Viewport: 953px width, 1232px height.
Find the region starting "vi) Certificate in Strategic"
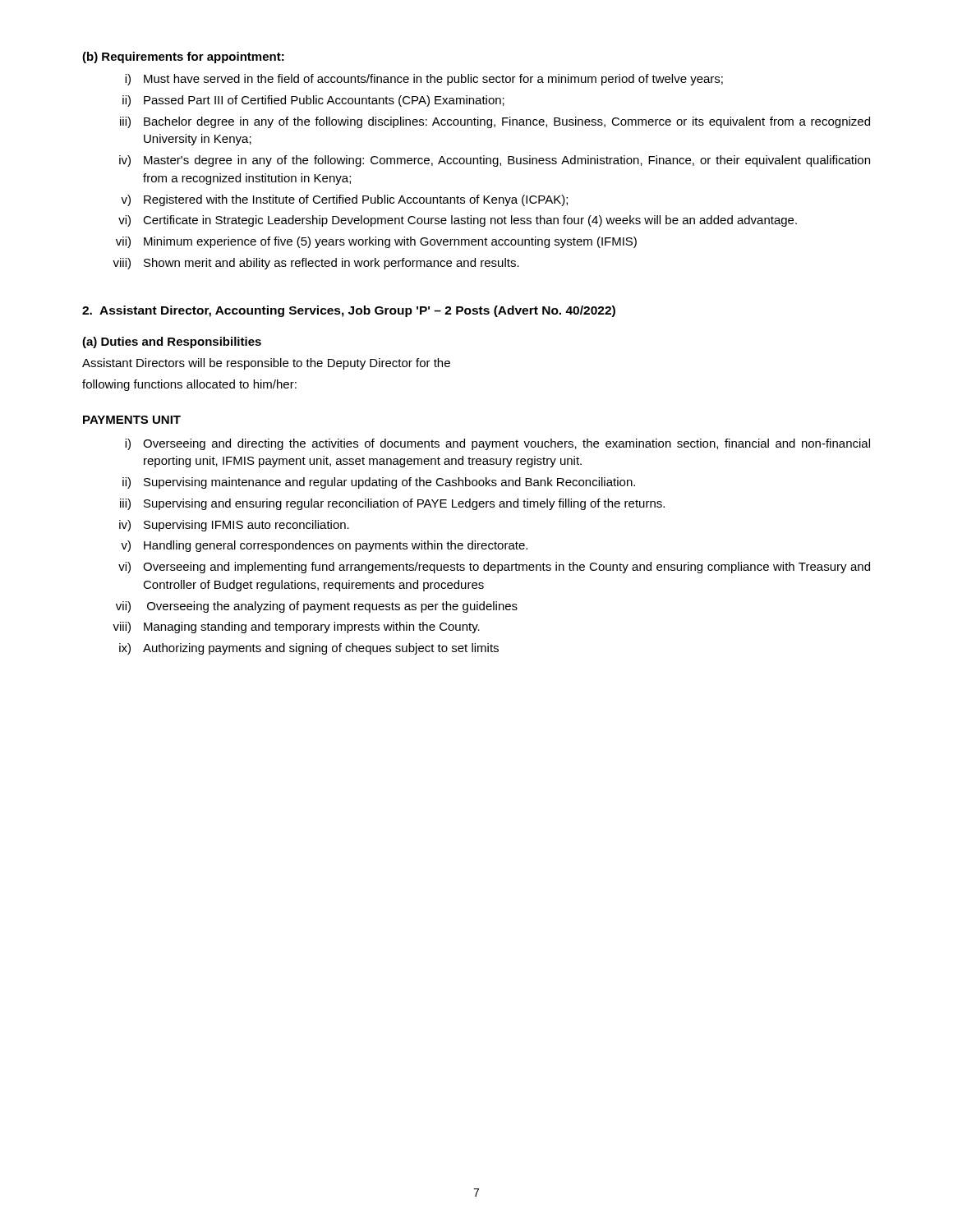click(476, 220)
